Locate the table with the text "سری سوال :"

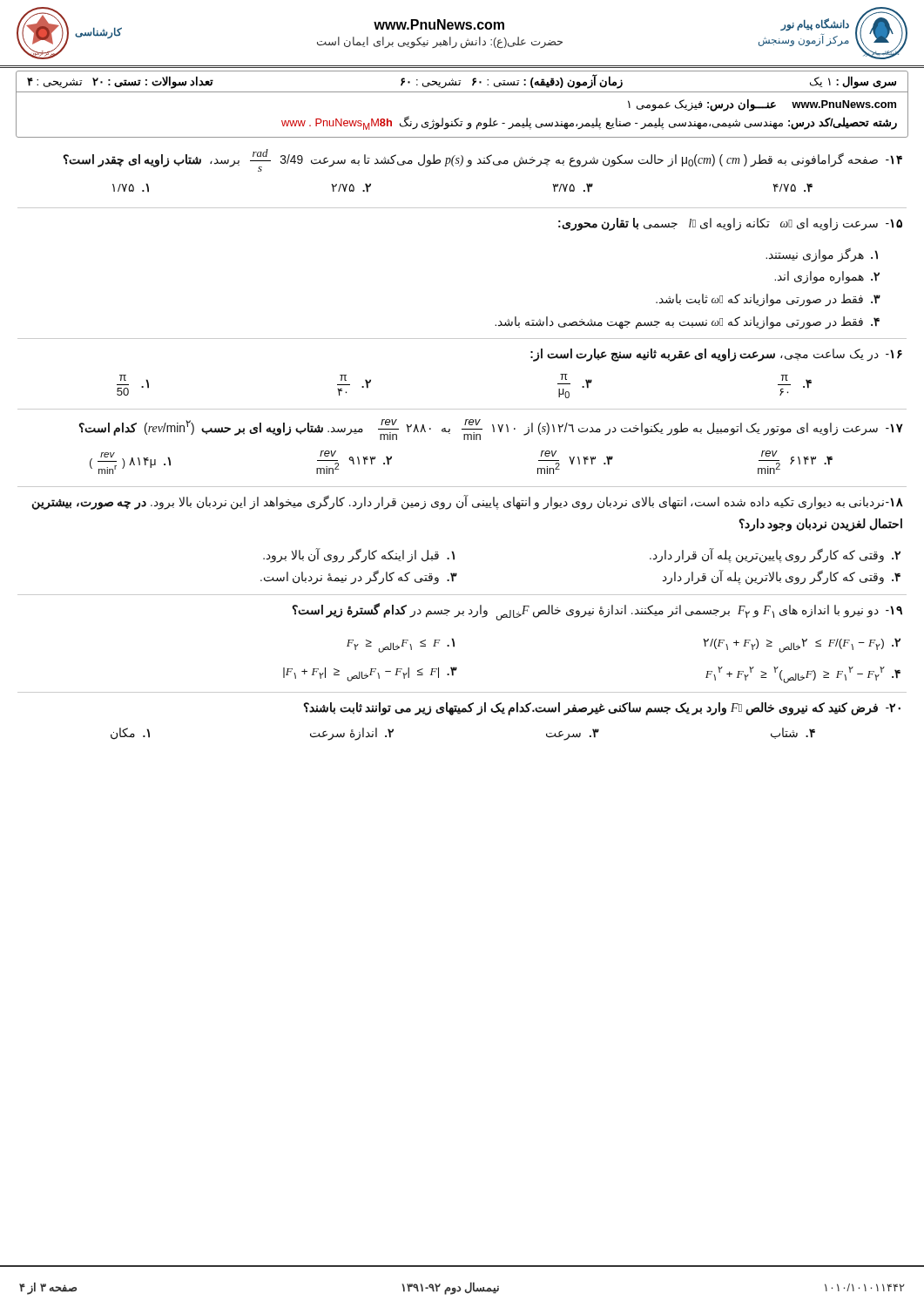click(462, 104)
